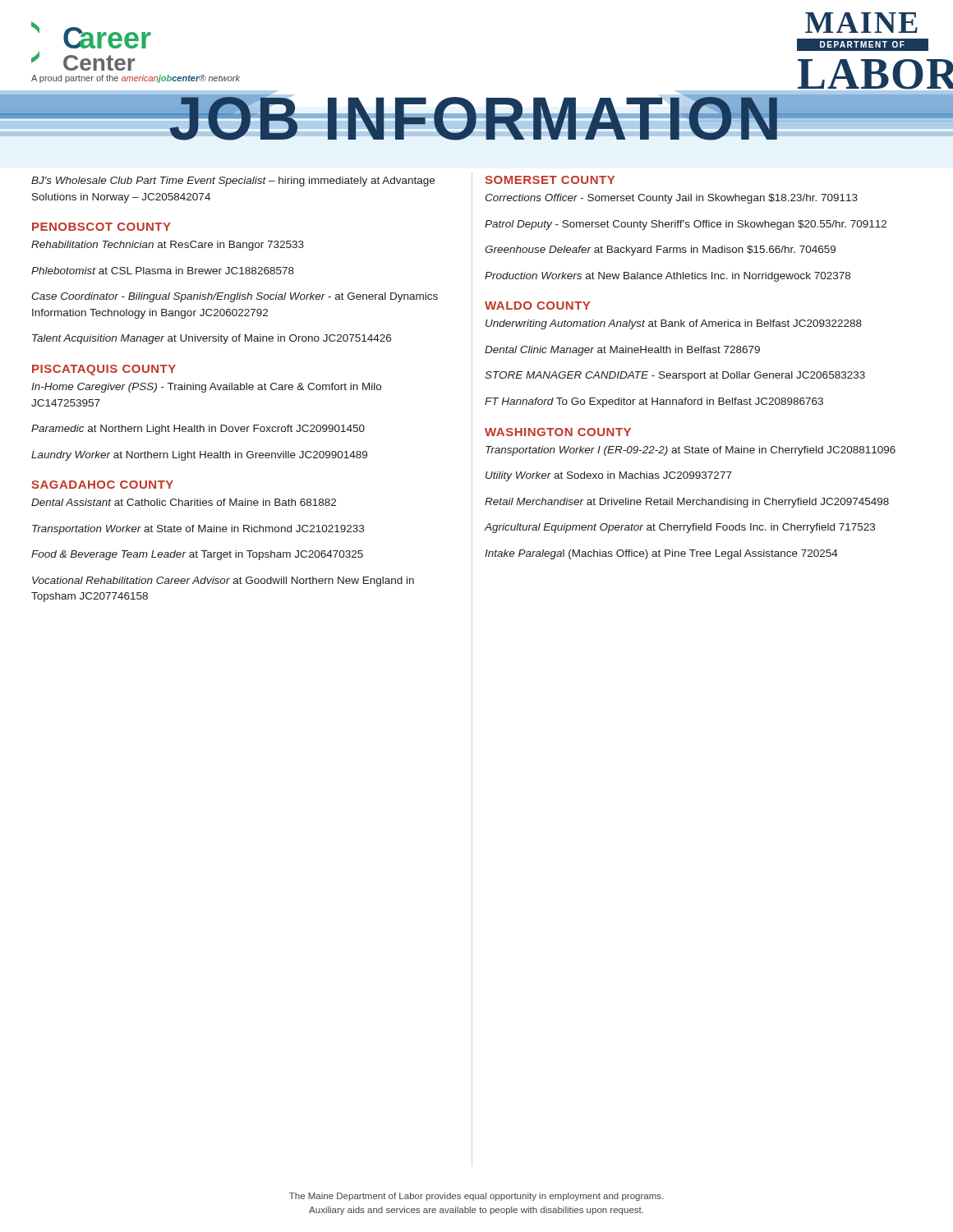953x1232 pixels.
Task: Point to the block beginning "Talent Acquisition Manager at University of"
Action: pos(211,338)
